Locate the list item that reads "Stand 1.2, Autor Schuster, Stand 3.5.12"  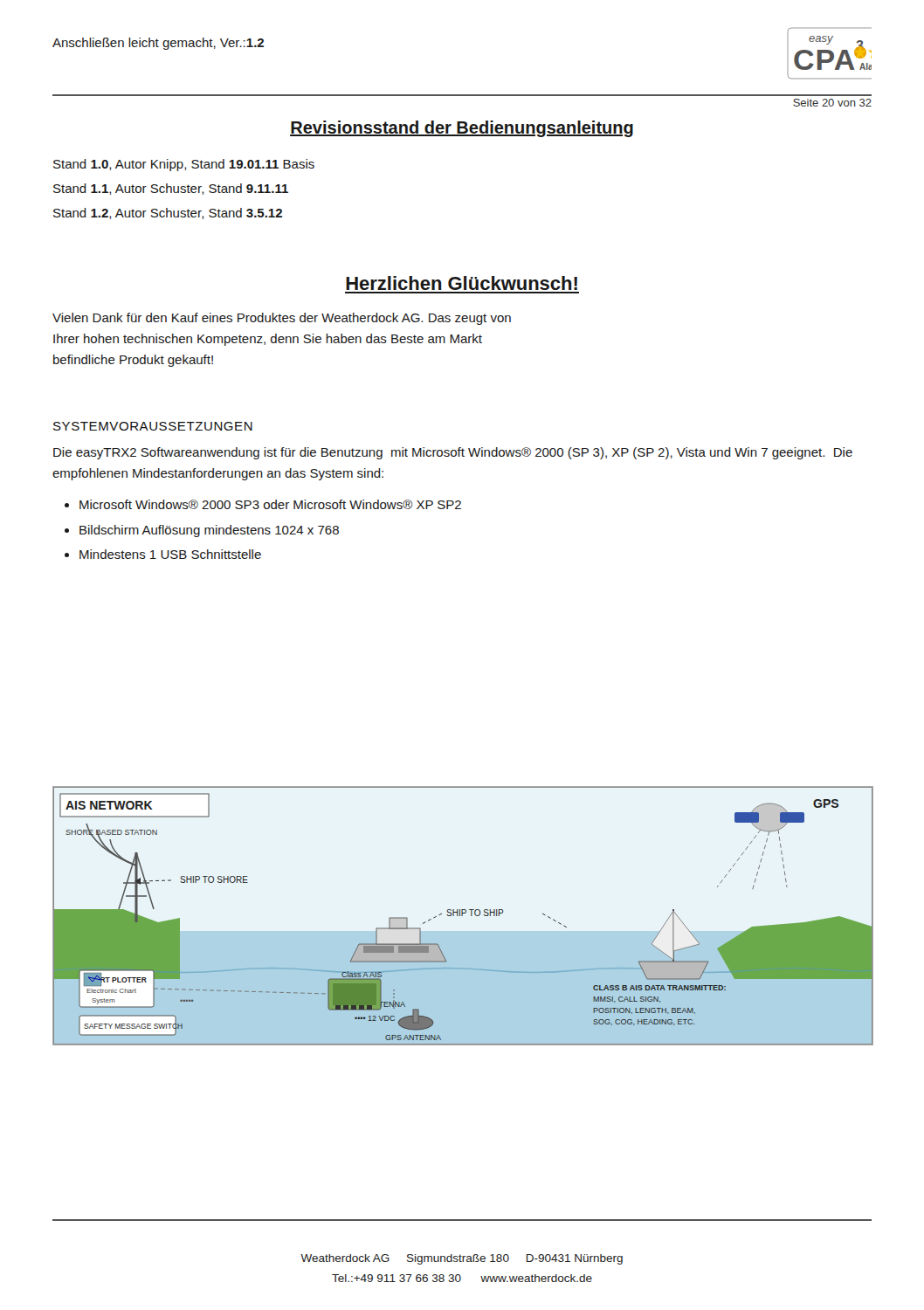tap(167, 212)
